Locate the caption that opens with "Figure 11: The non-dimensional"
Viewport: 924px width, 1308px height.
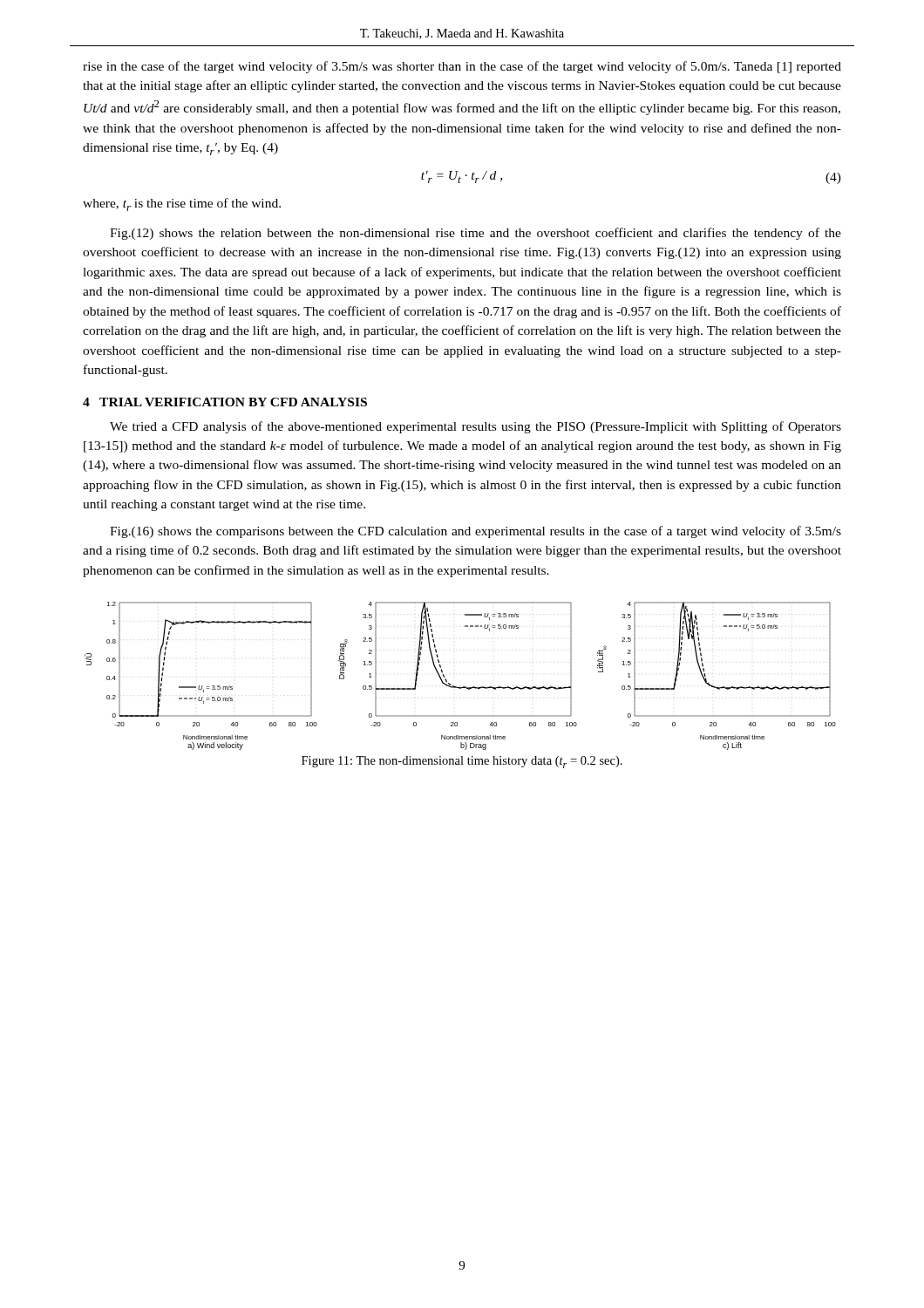point(462,762)
